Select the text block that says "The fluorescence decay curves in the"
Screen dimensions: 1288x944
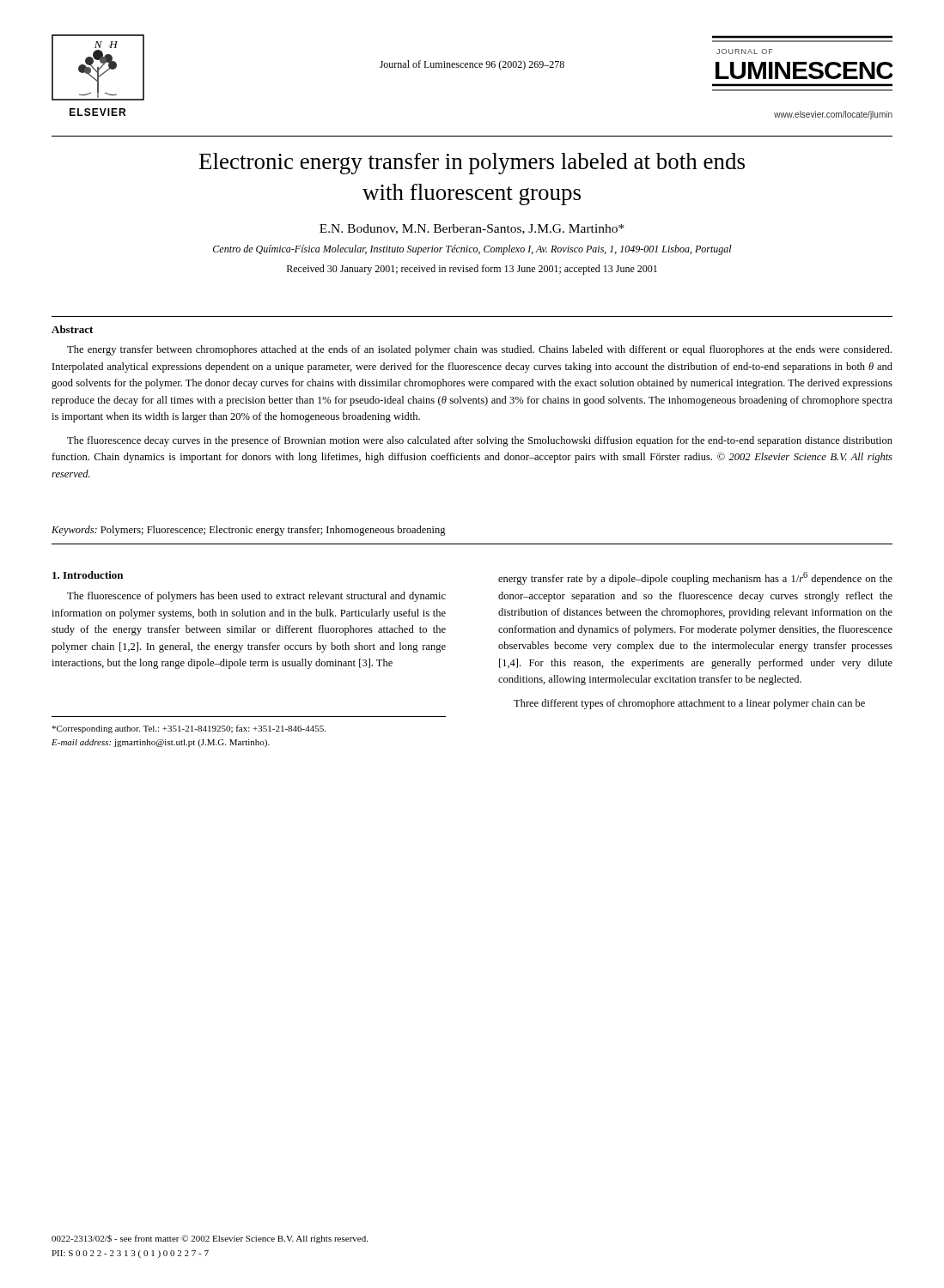(x=472, y=457)
